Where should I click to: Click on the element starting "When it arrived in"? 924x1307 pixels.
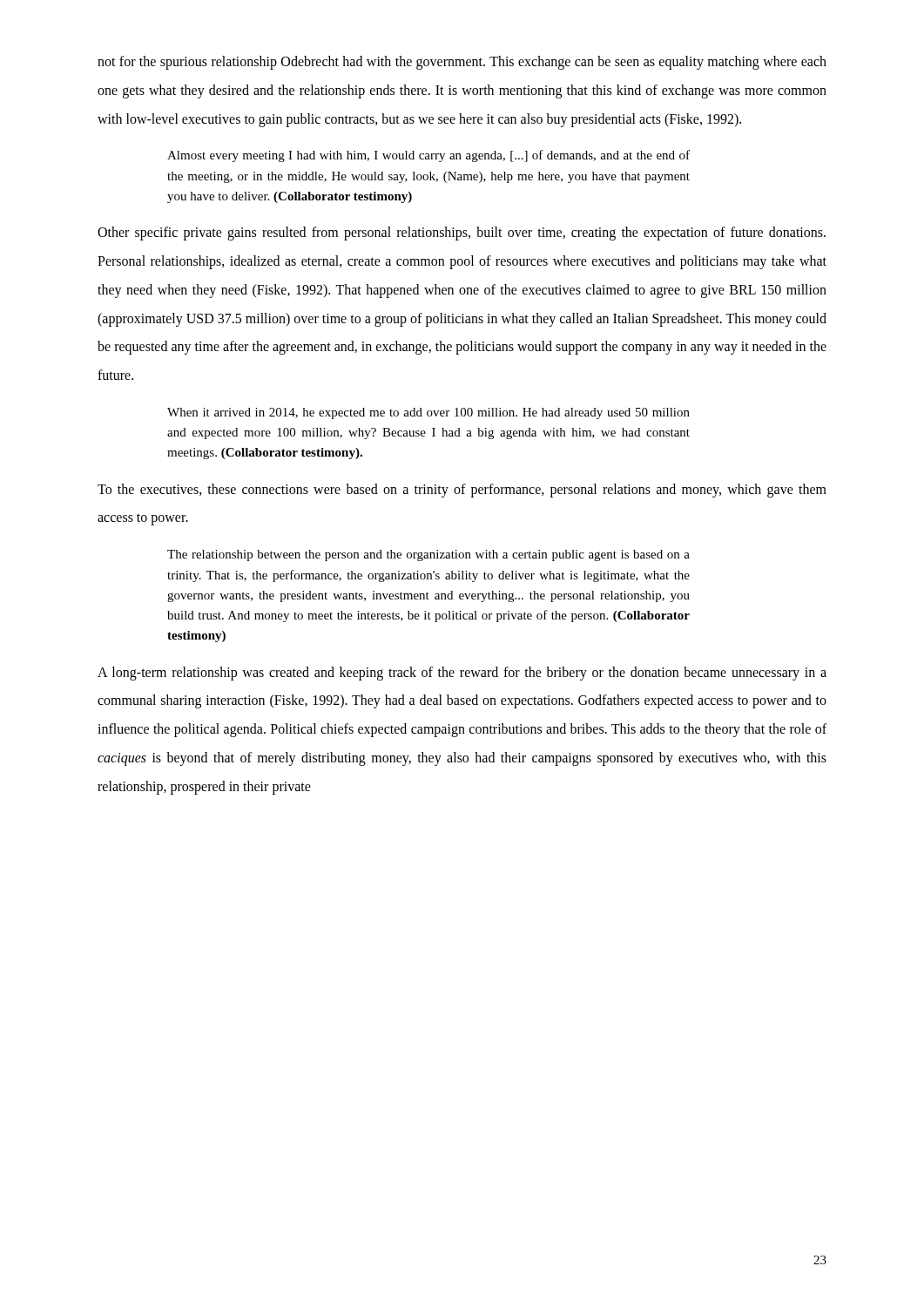[429, 432]
